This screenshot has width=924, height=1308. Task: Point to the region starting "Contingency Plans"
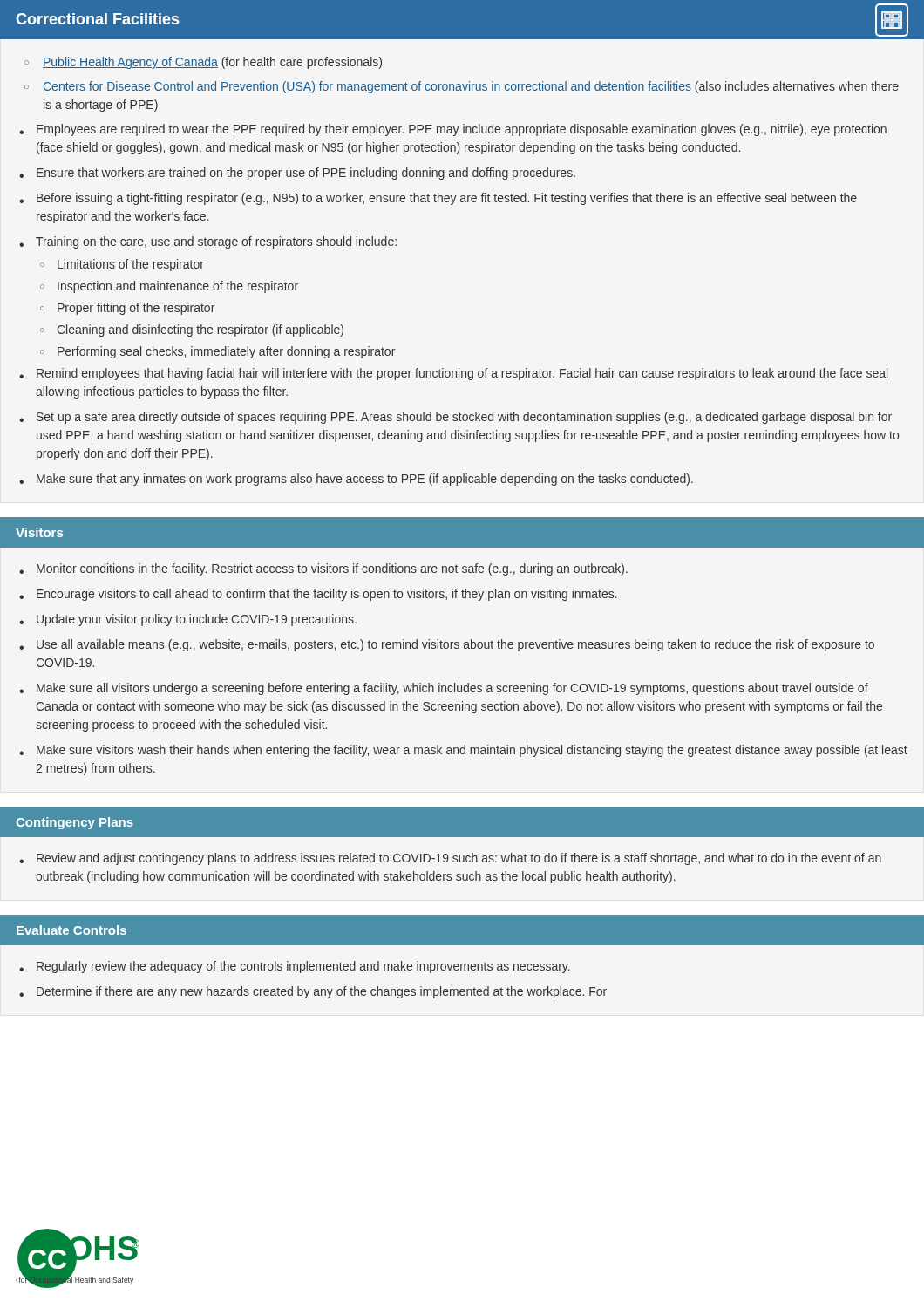pos(75,822)
